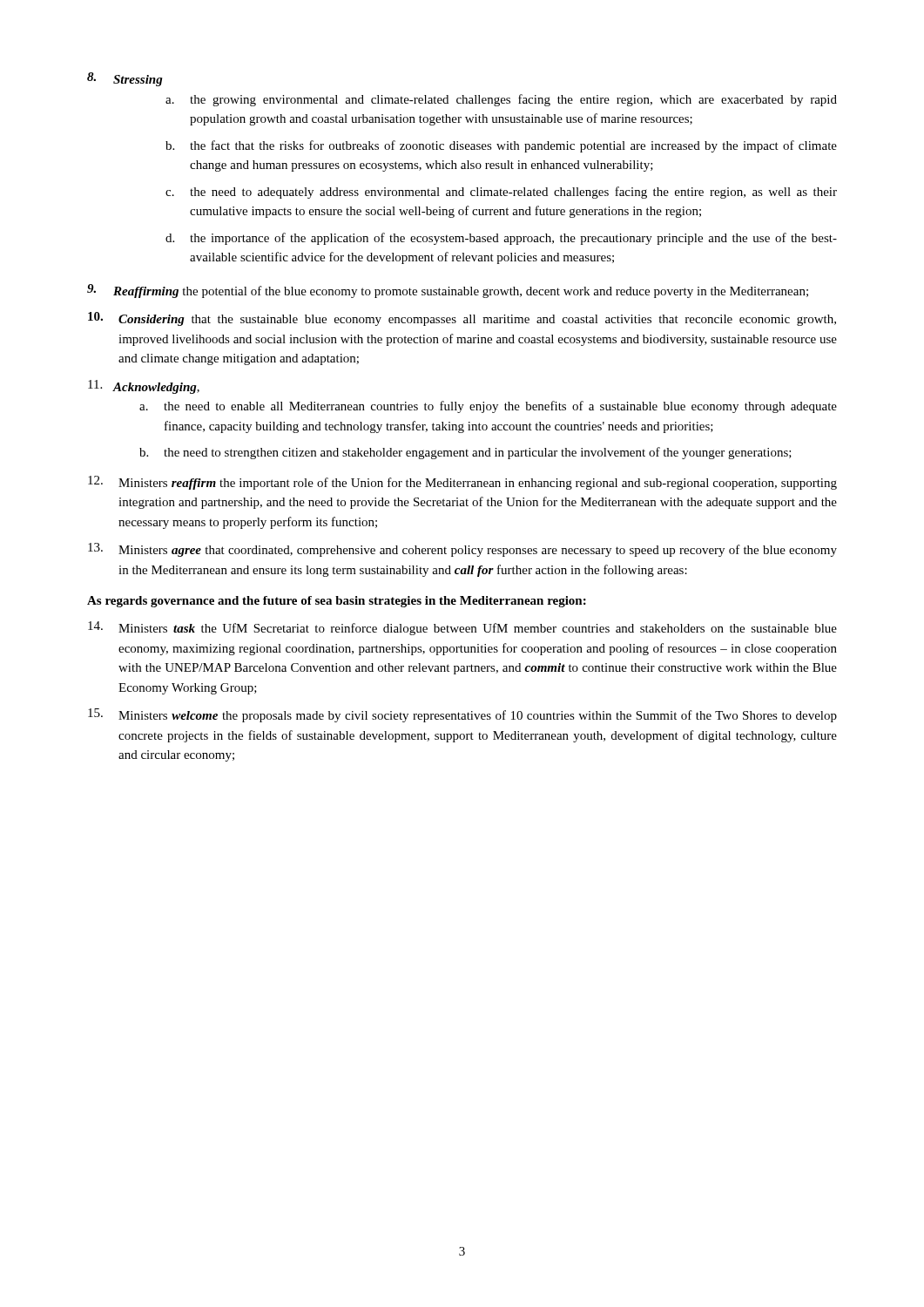The image size is (924, 1307).
Task: Find the list item containing "13. Ministers agree that coordinated, comprehensive and"
Action: pyautogui.click(x=462, y=560)
